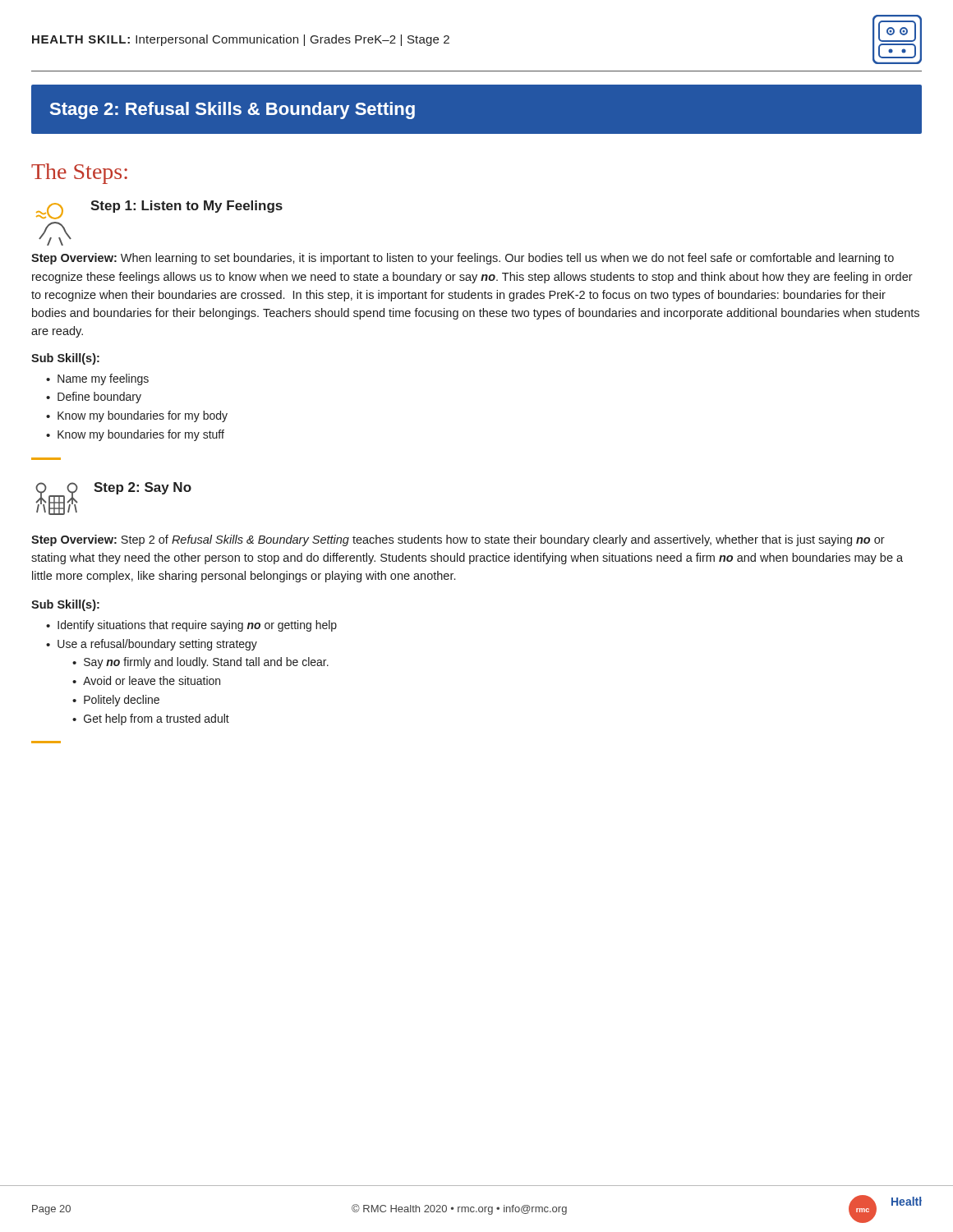Point to the element starting "•Get help from"
The image size is (953, 1232).
coord(151,719)
